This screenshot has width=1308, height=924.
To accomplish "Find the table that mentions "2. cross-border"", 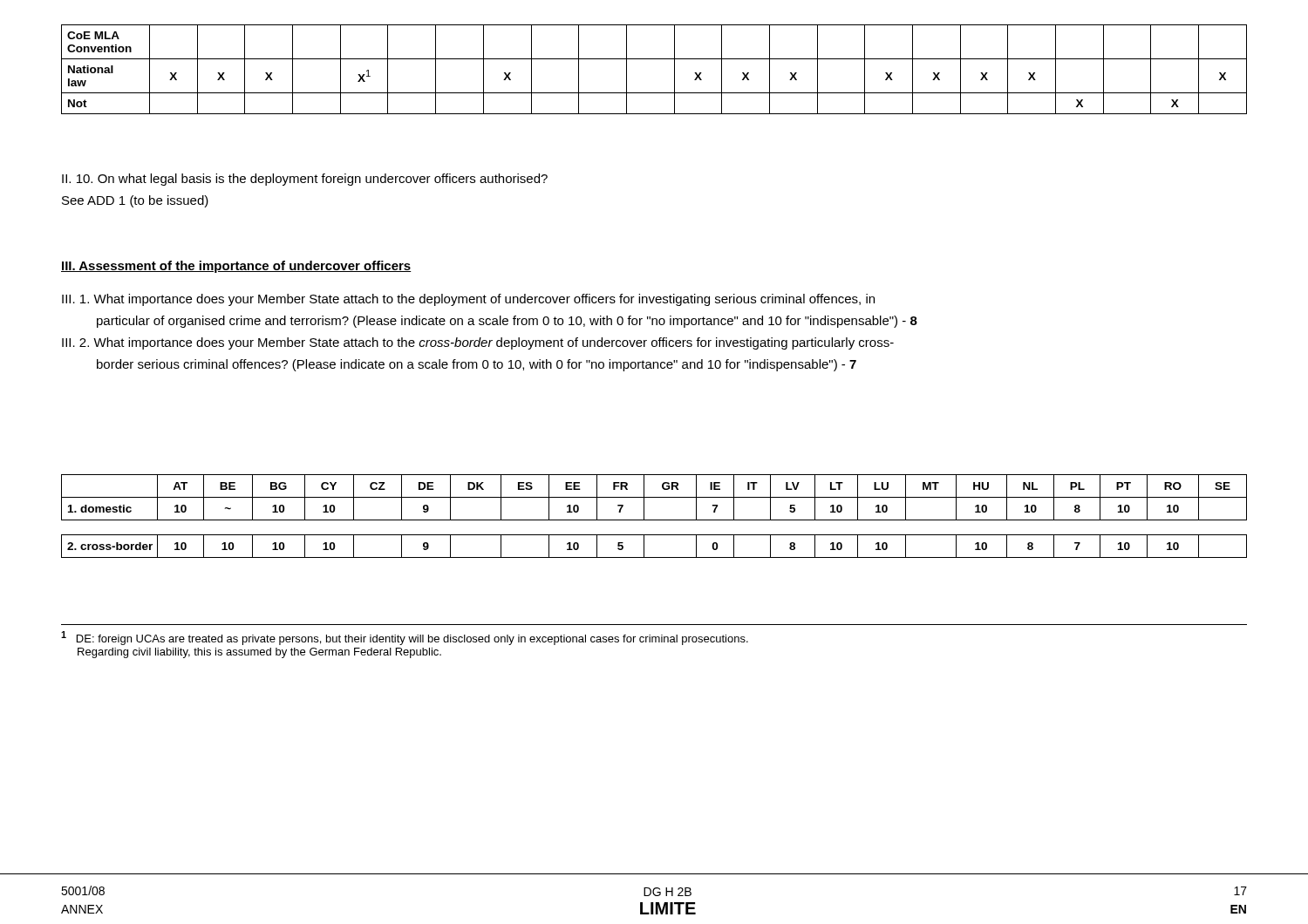I will (x=654, y=516).
